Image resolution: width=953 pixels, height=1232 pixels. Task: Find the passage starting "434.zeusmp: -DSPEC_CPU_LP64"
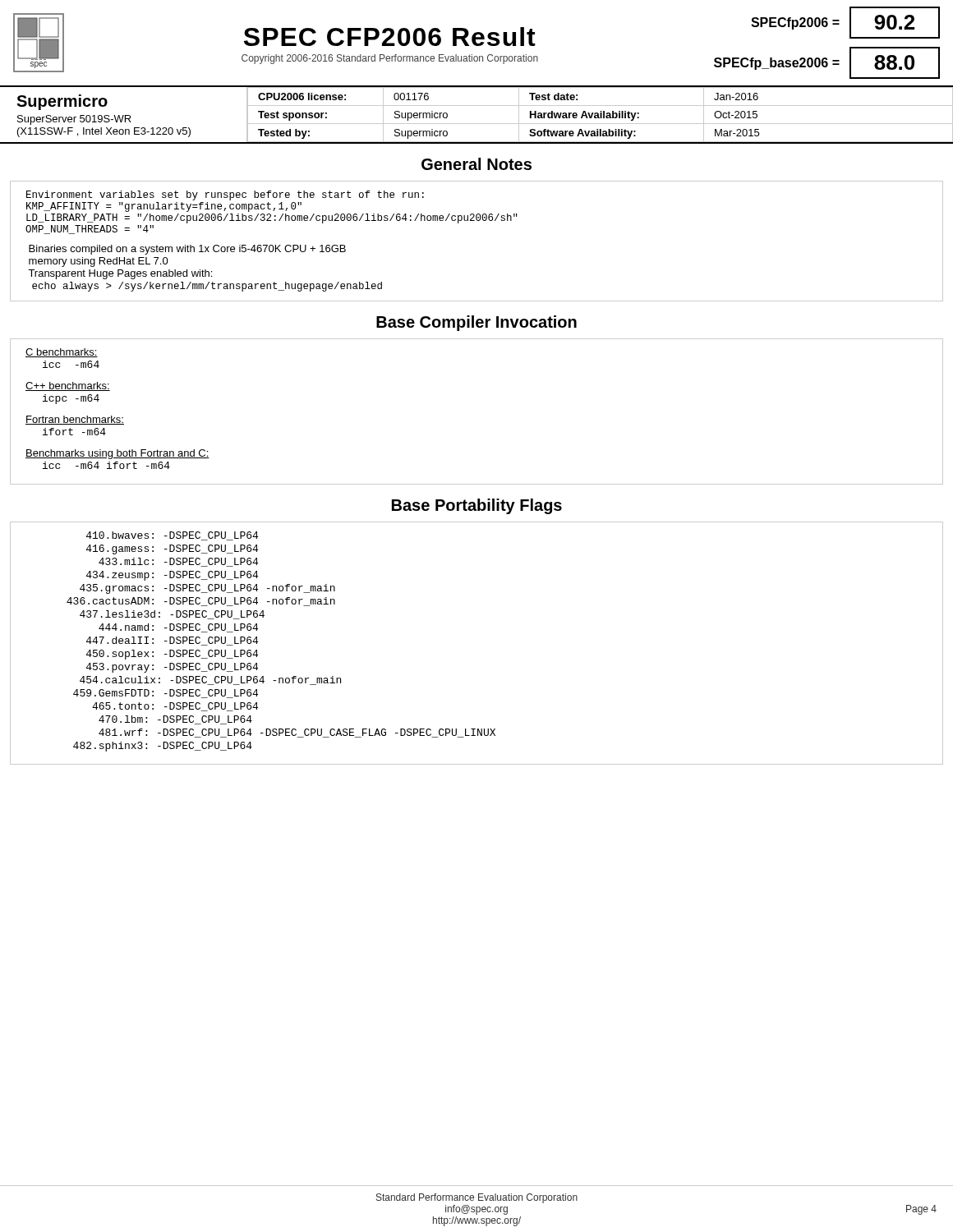159,575
